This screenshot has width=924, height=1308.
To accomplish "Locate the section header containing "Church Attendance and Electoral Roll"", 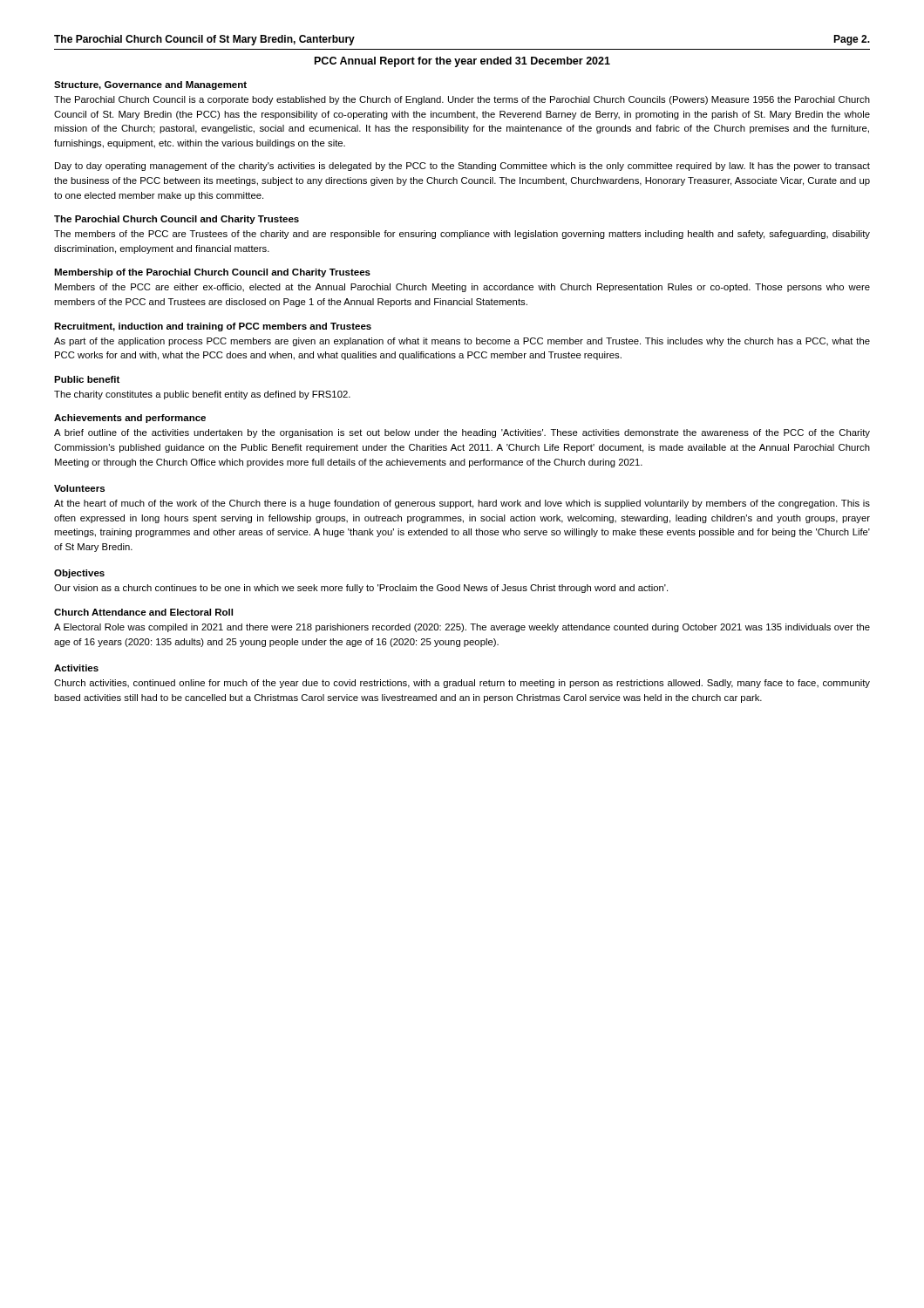I will coord(144,612).
